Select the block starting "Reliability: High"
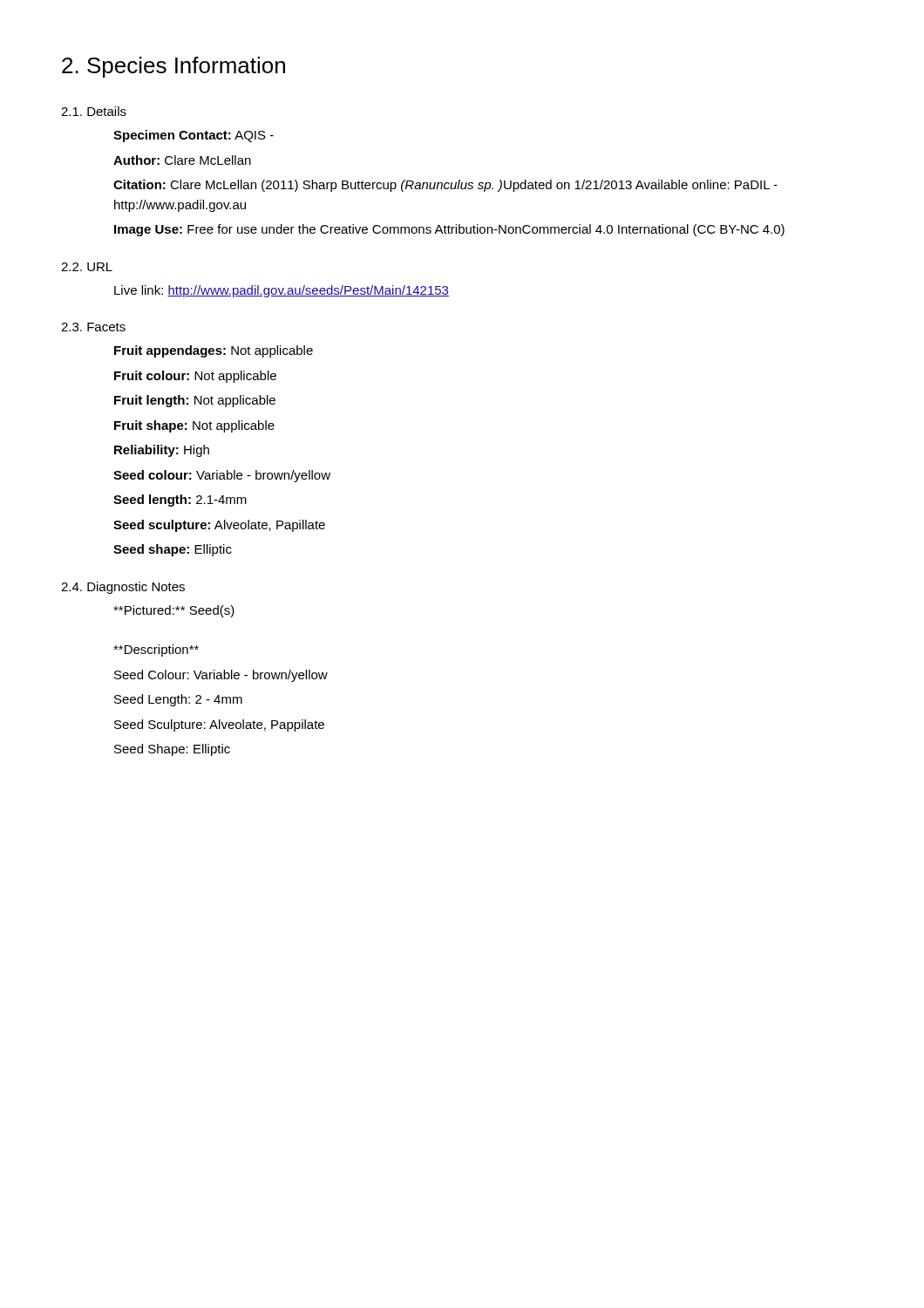 click(x=162, y=451)
